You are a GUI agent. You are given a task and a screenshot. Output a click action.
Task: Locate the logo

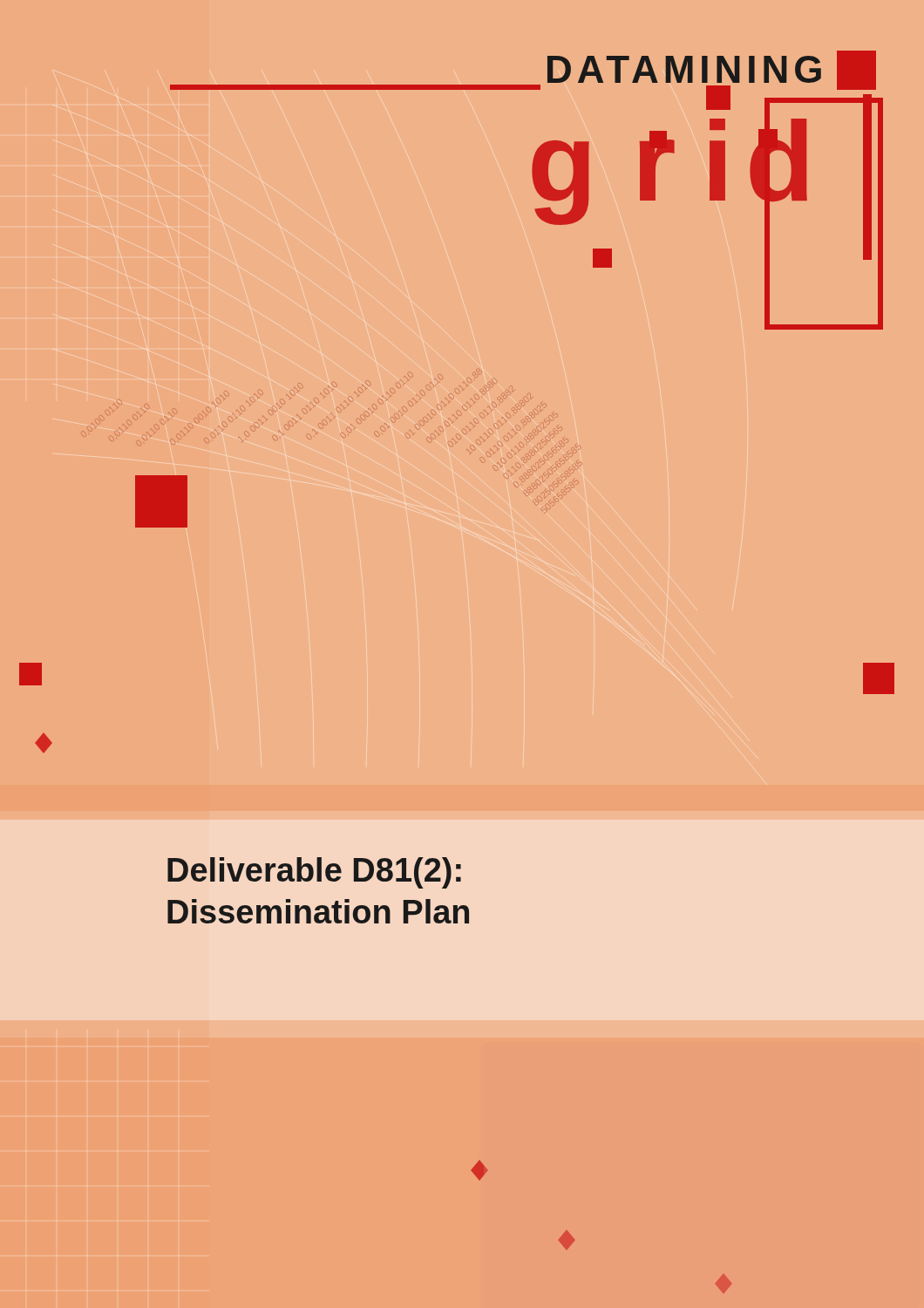tap(462, 654)
